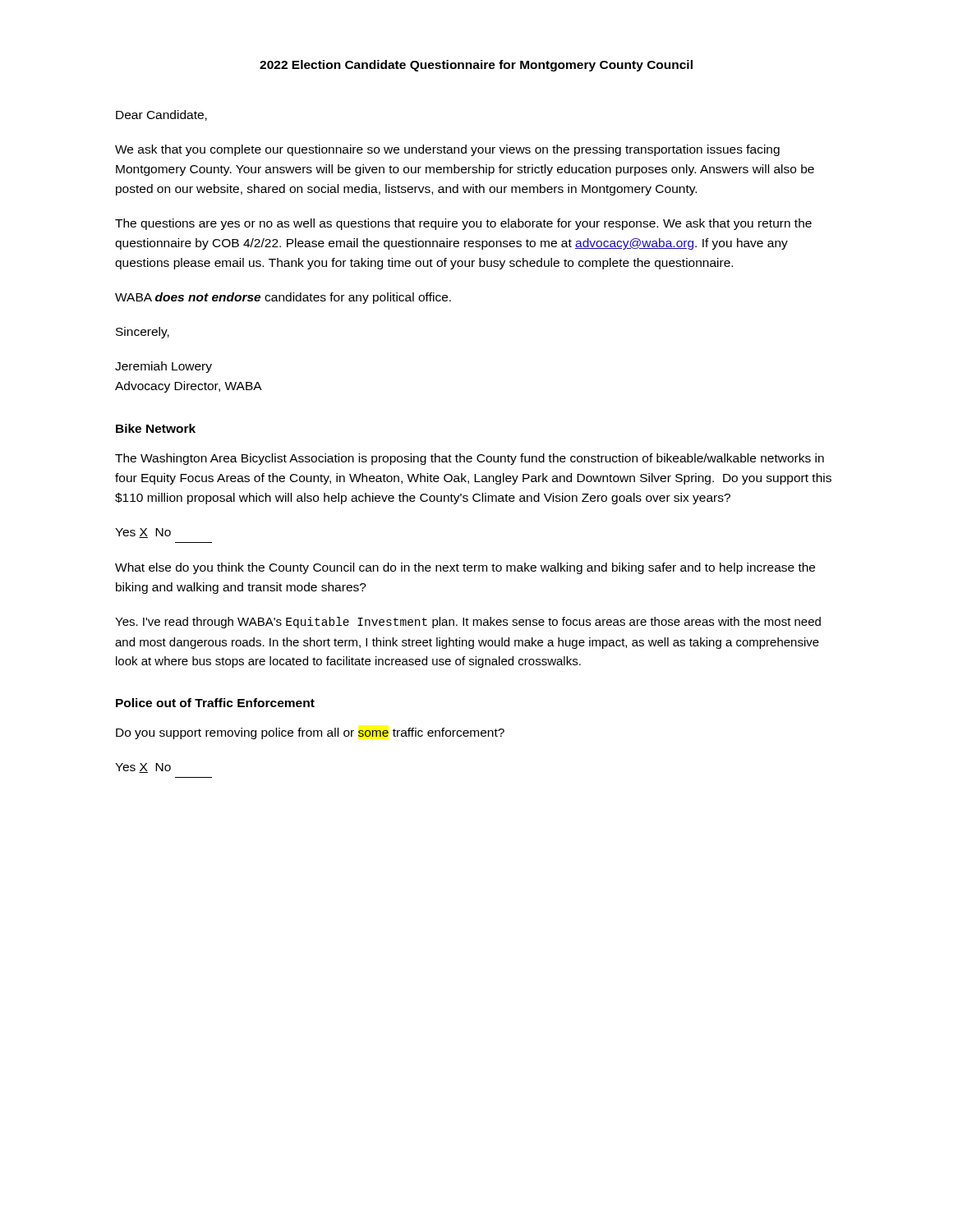
Task: Find the text block starting "What else do you"
Action: (x=465, y=577)
